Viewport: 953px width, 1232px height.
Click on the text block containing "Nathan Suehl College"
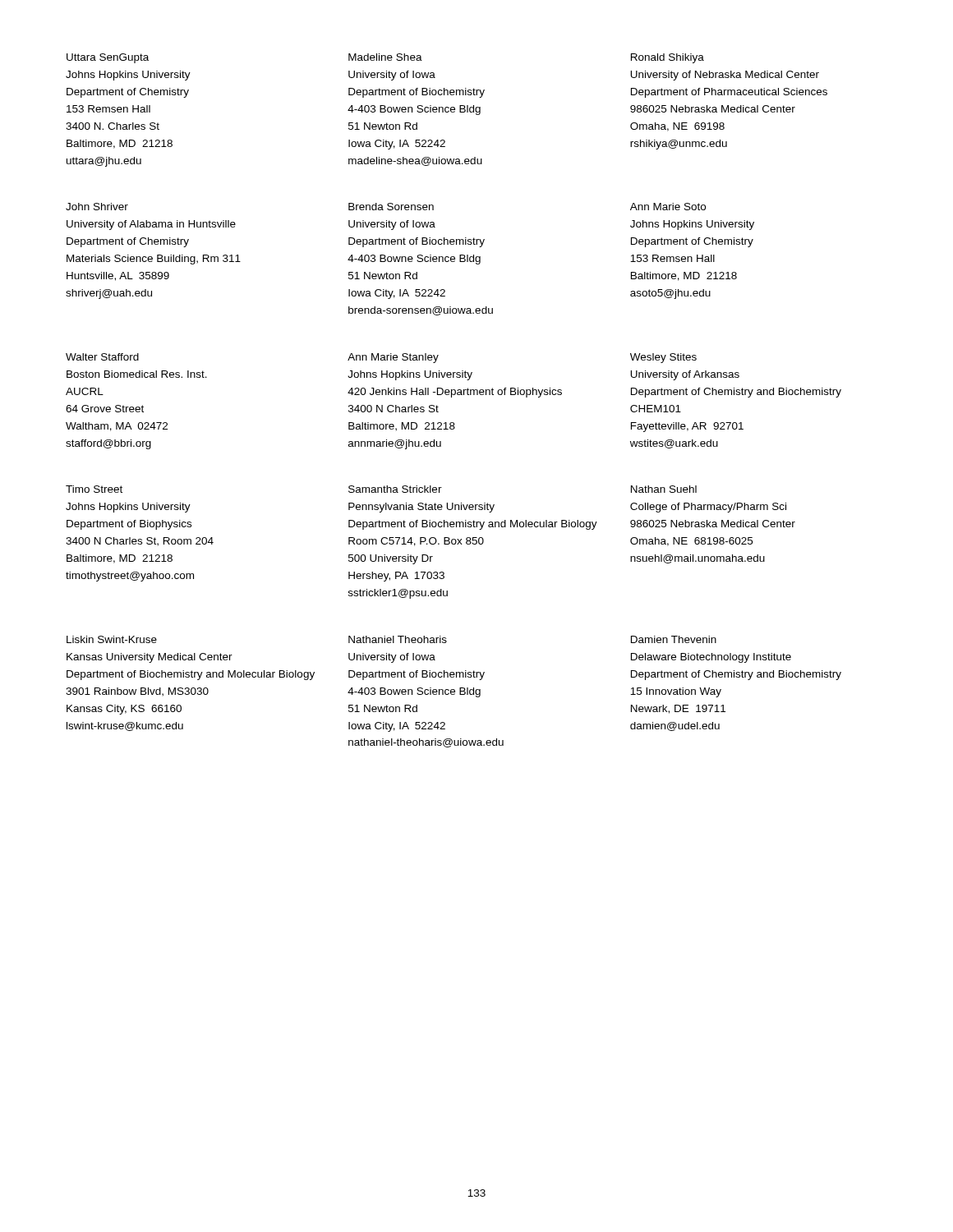pyautogui.click(x=712, y=524)
